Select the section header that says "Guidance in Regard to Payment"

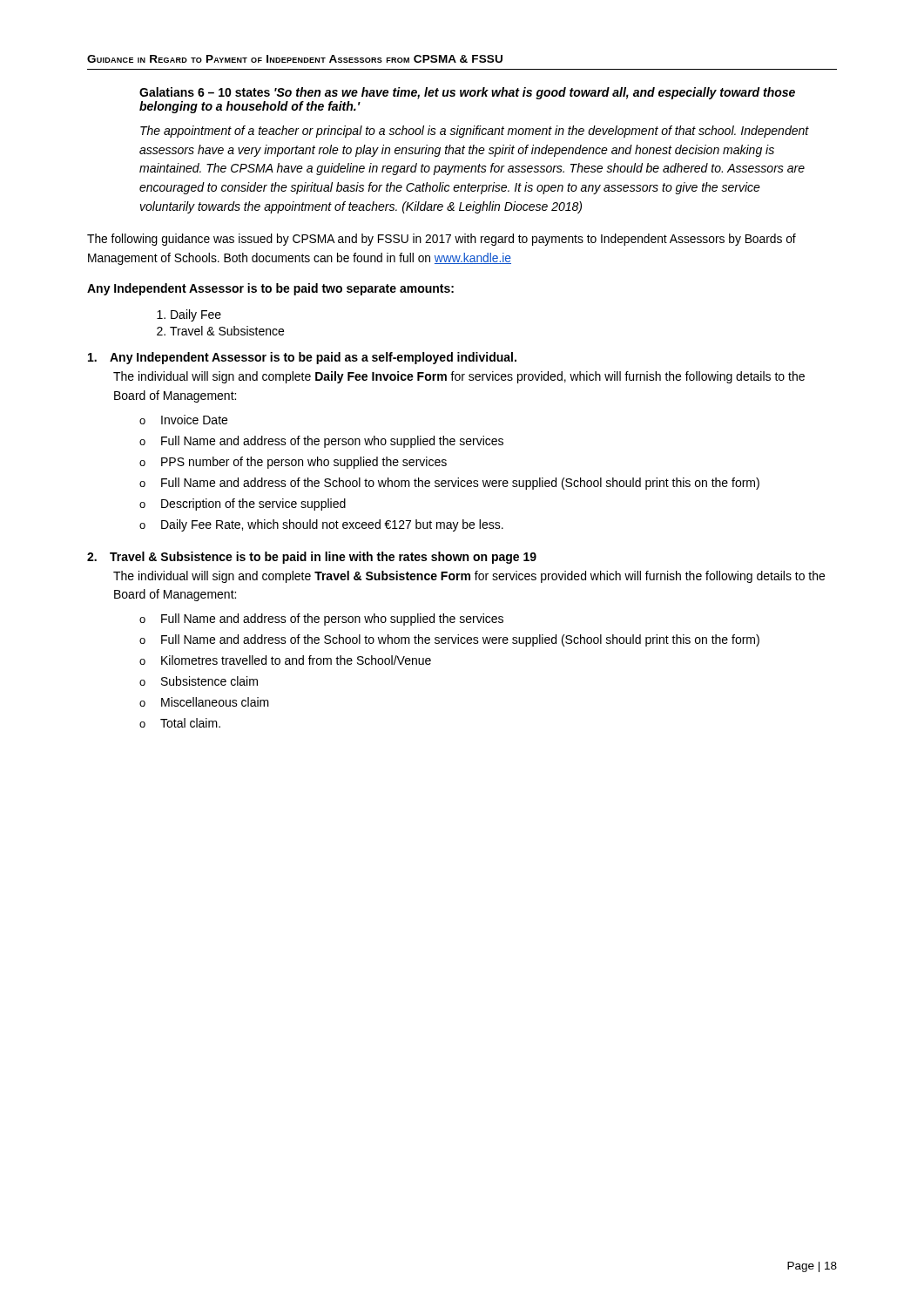click(x=295, y=59)
